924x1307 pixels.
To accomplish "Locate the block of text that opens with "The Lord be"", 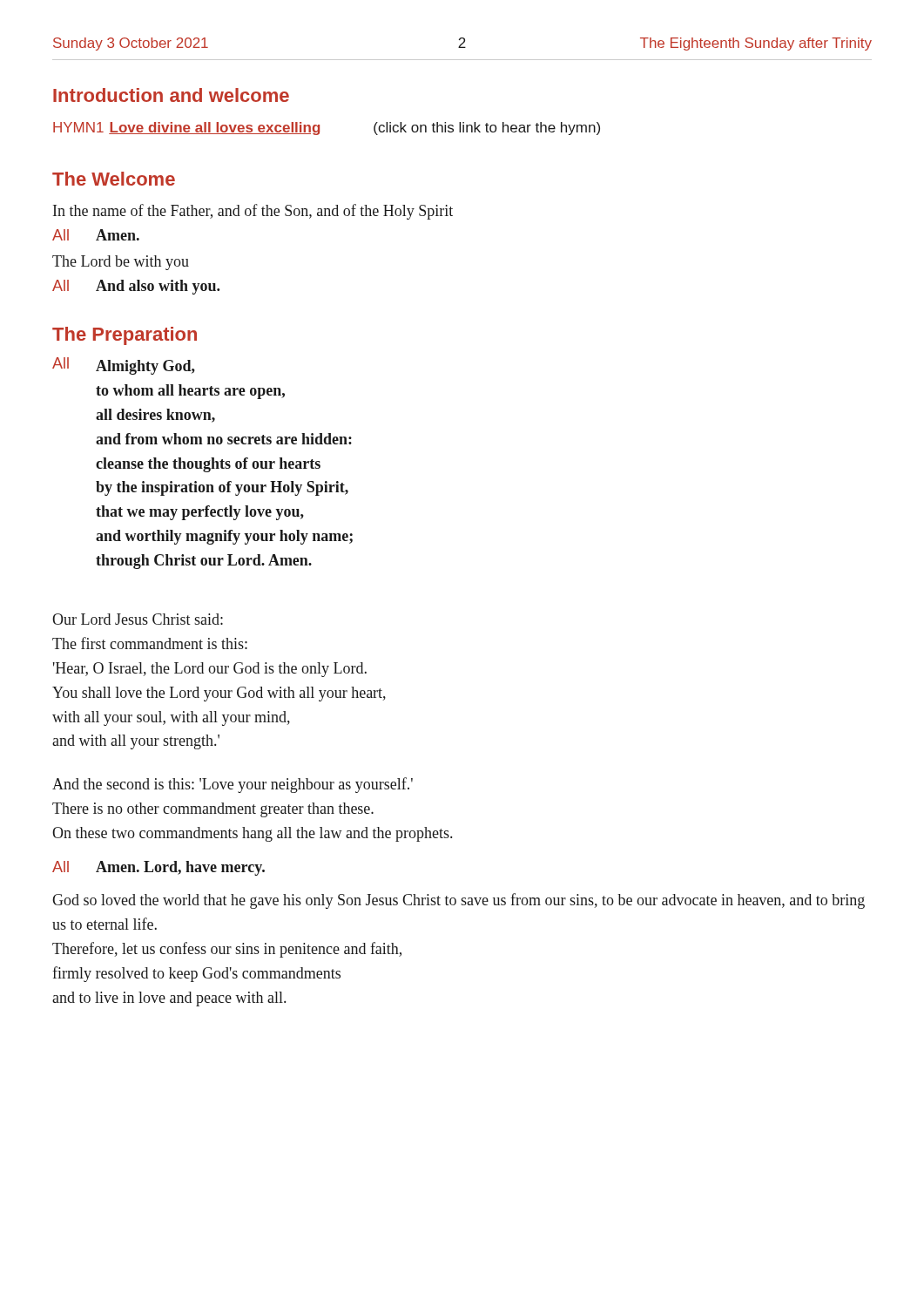I will tap(121, 261).
